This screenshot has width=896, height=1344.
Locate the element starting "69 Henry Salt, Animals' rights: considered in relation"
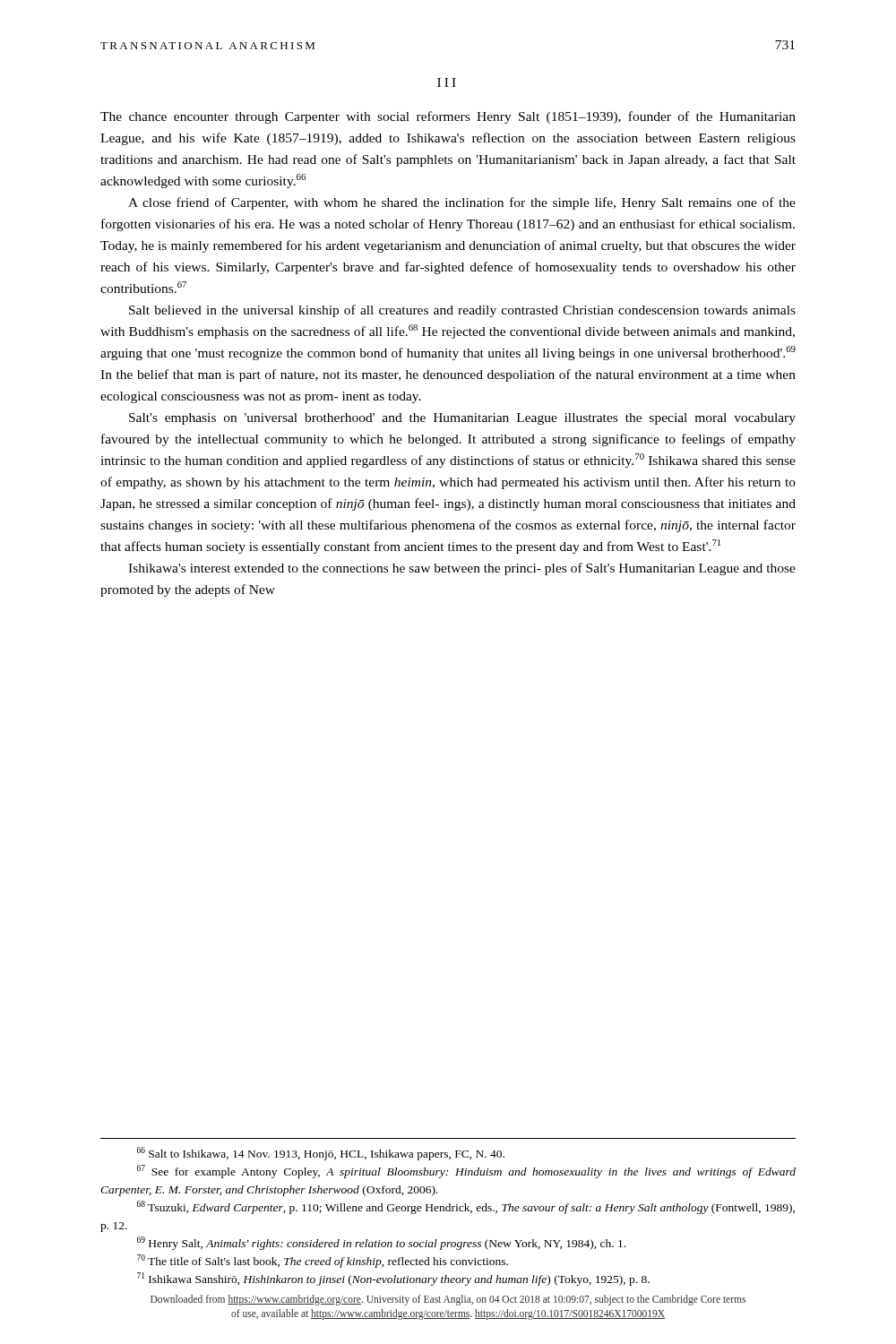pos(382,1243)
